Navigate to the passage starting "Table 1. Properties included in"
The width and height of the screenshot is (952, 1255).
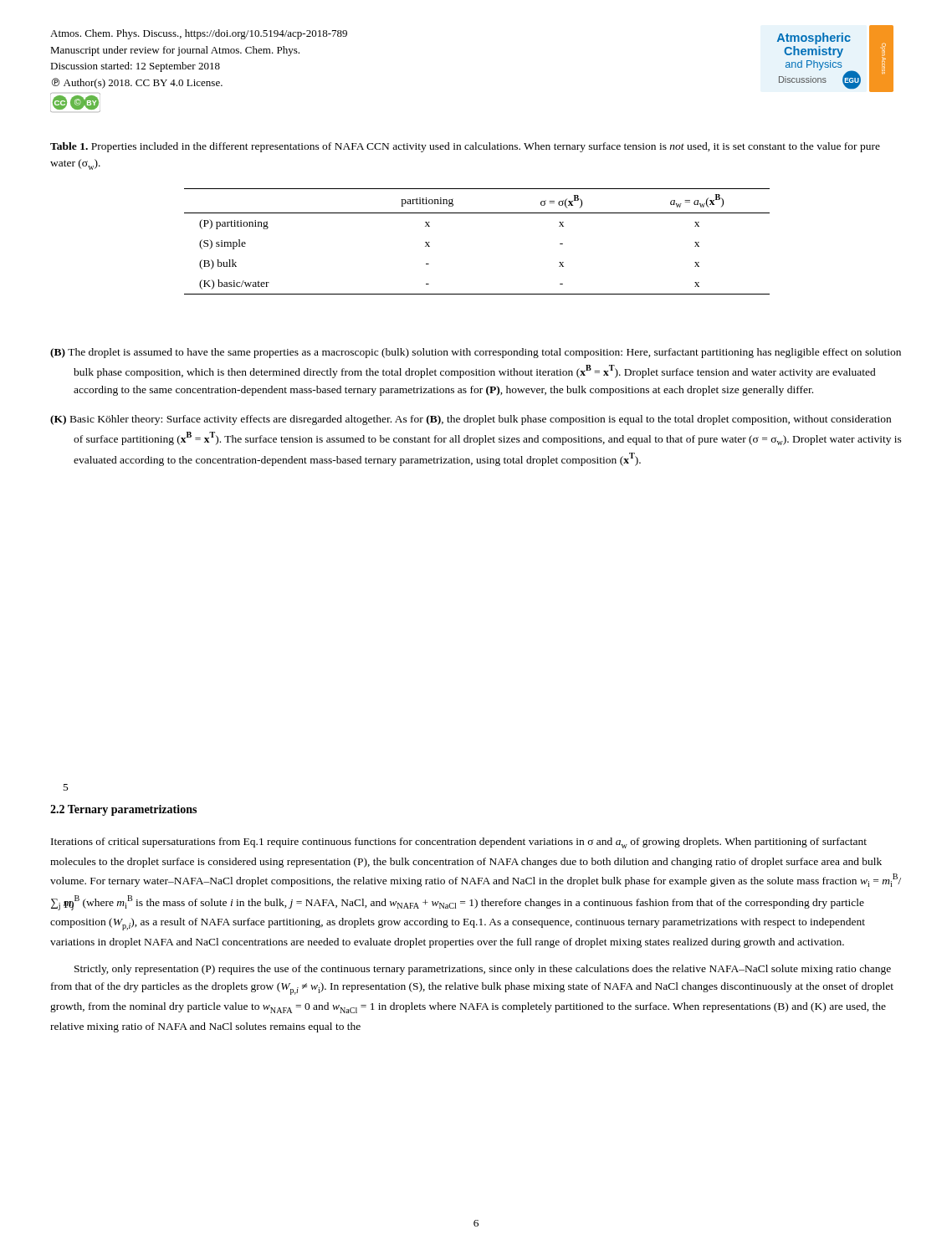[x=465, y=156]
